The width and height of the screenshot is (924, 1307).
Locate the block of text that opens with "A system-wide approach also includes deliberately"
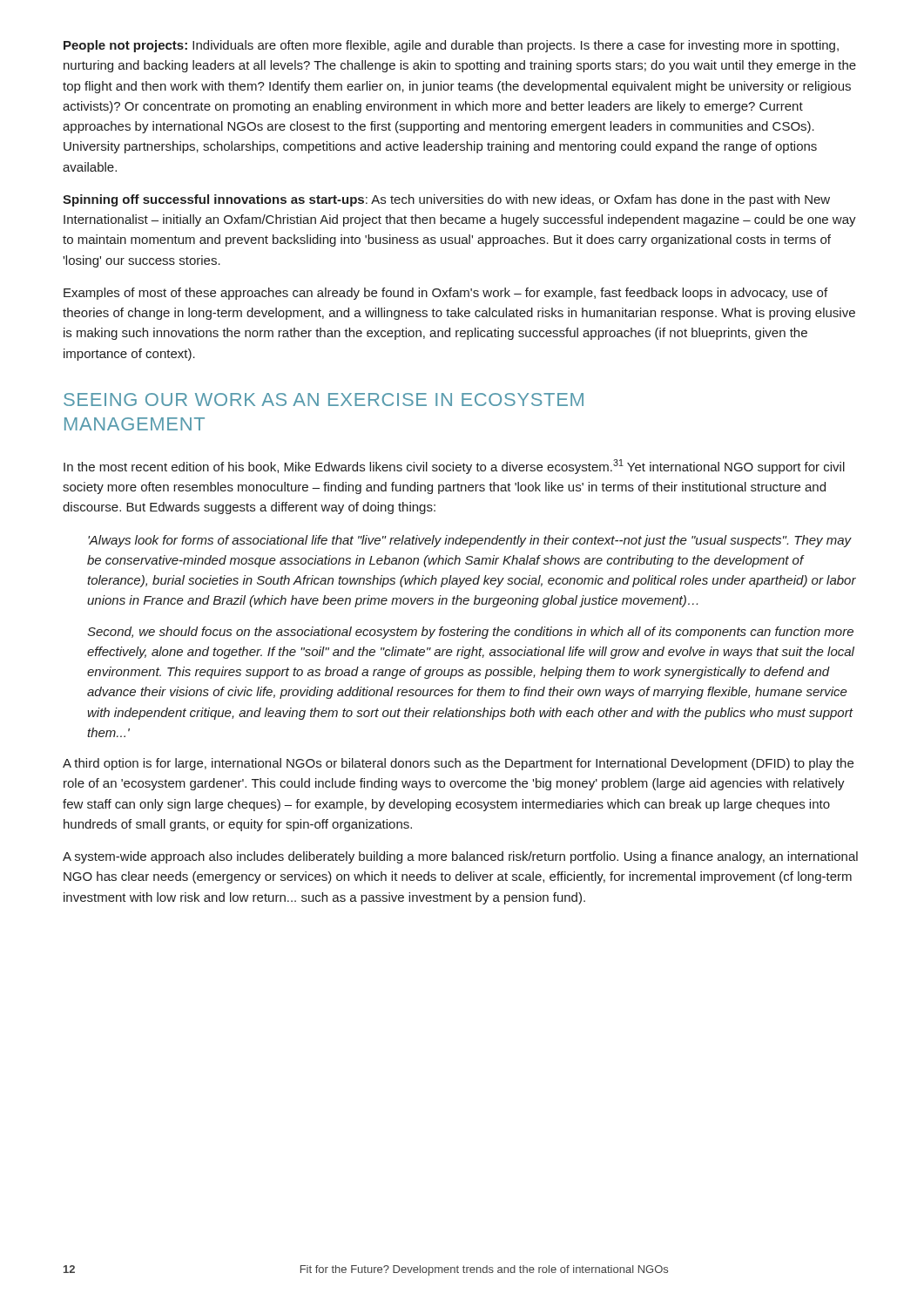tap(462, 877)
